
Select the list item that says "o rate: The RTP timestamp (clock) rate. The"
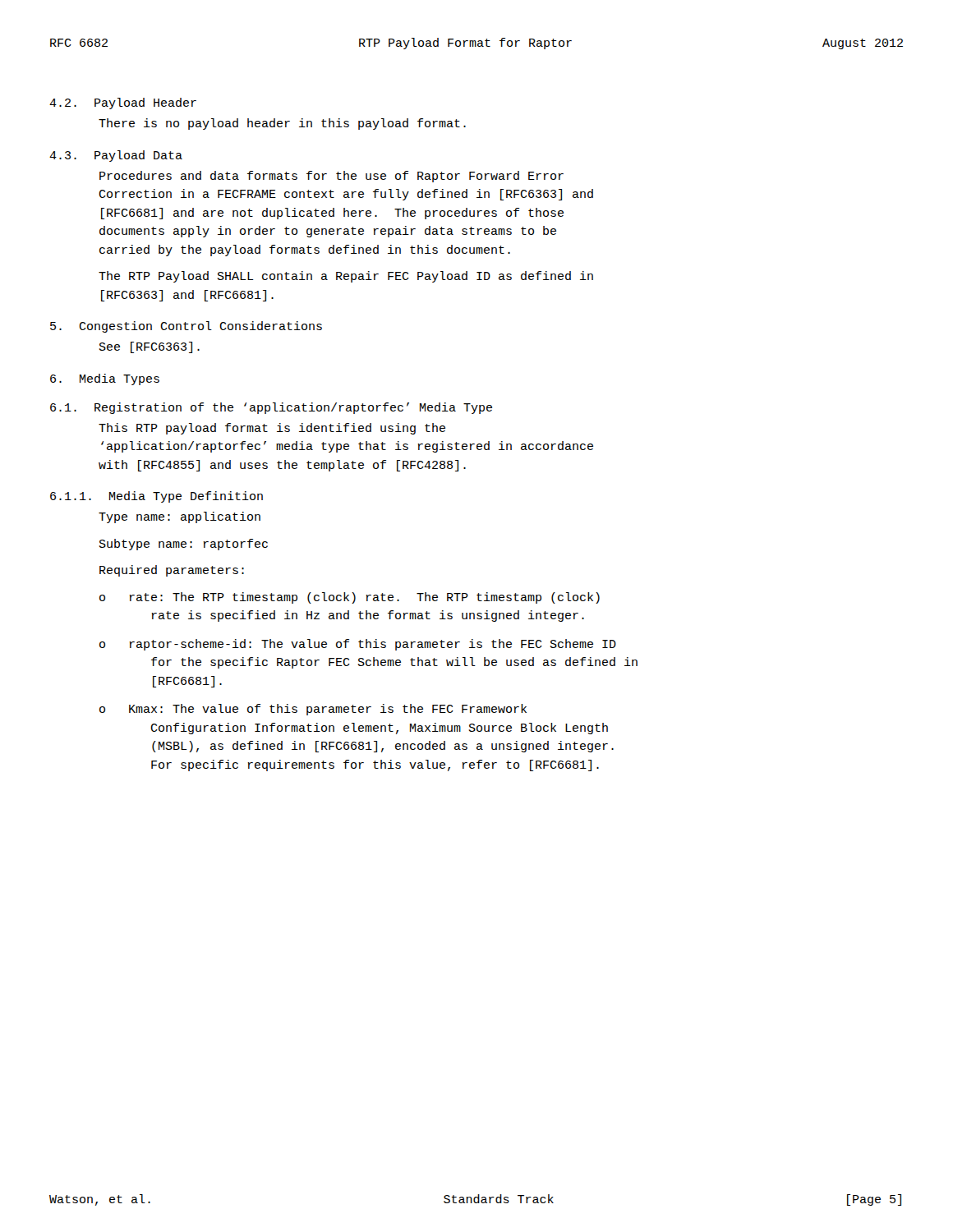(501, 608)
